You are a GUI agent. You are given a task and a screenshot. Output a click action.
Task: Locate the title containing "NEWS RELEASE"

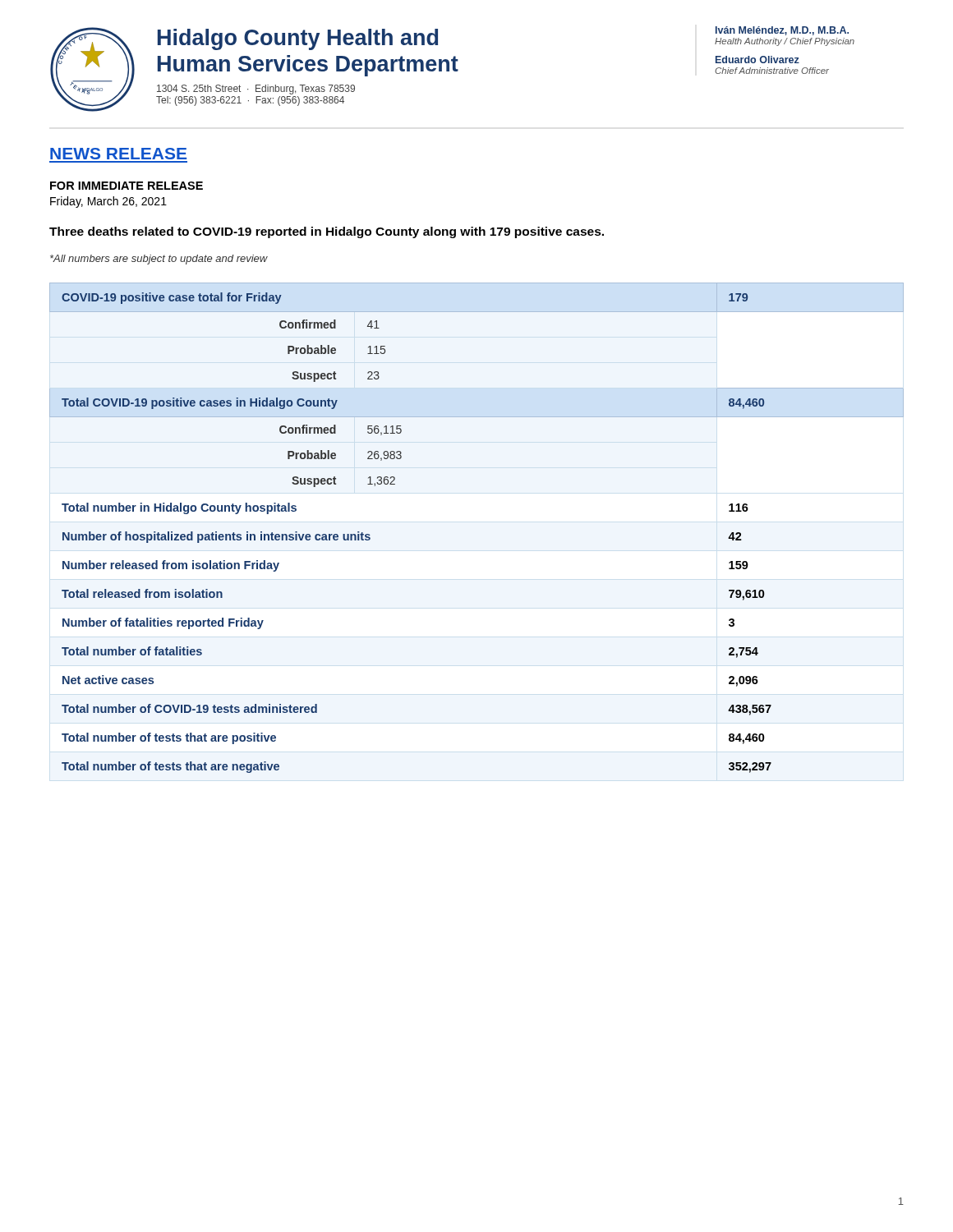(118, 153)
